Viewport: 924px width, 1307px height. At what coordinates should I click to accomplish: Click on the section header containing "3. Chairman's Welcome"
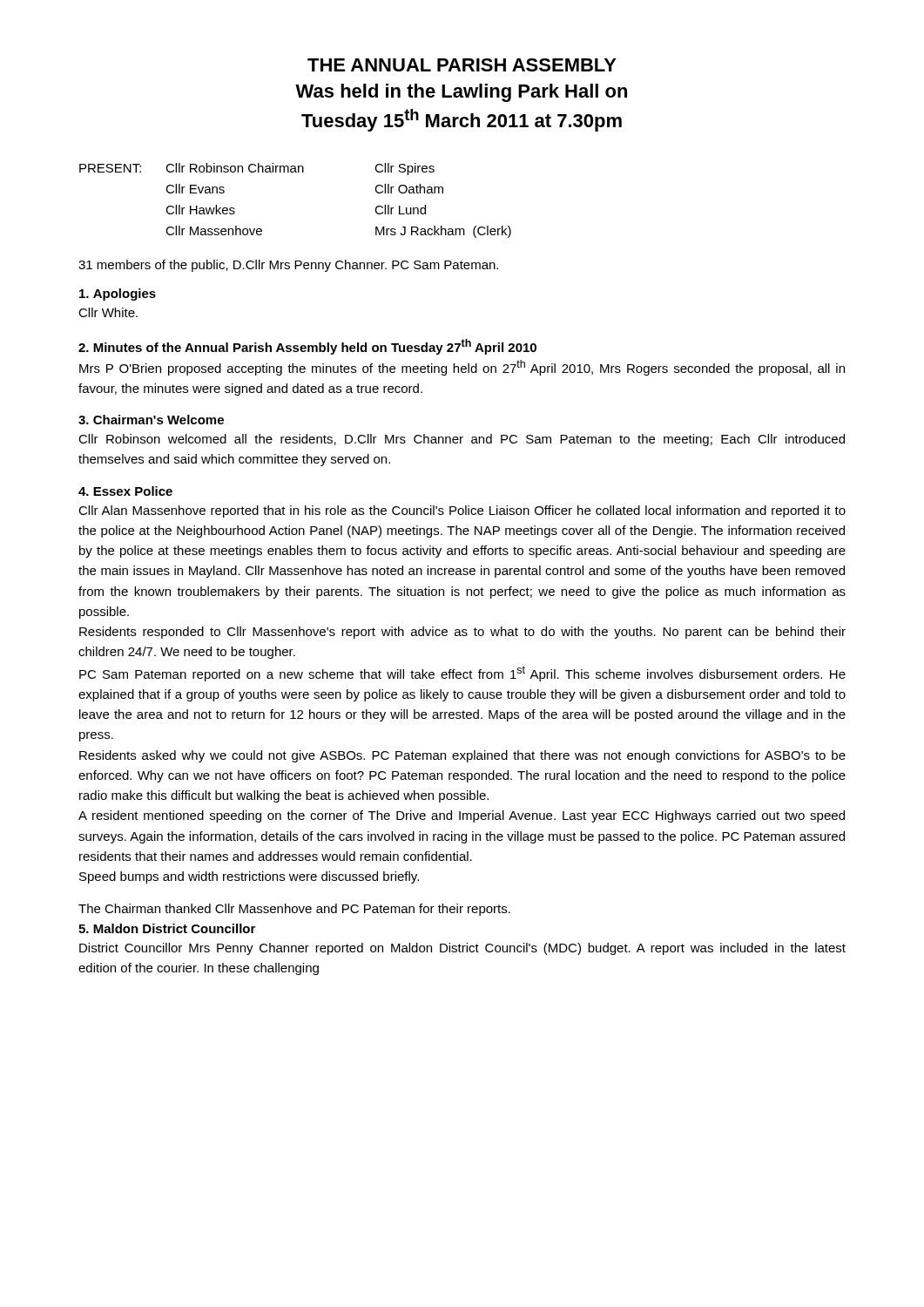pyautogui.click(x=151, y=420)
